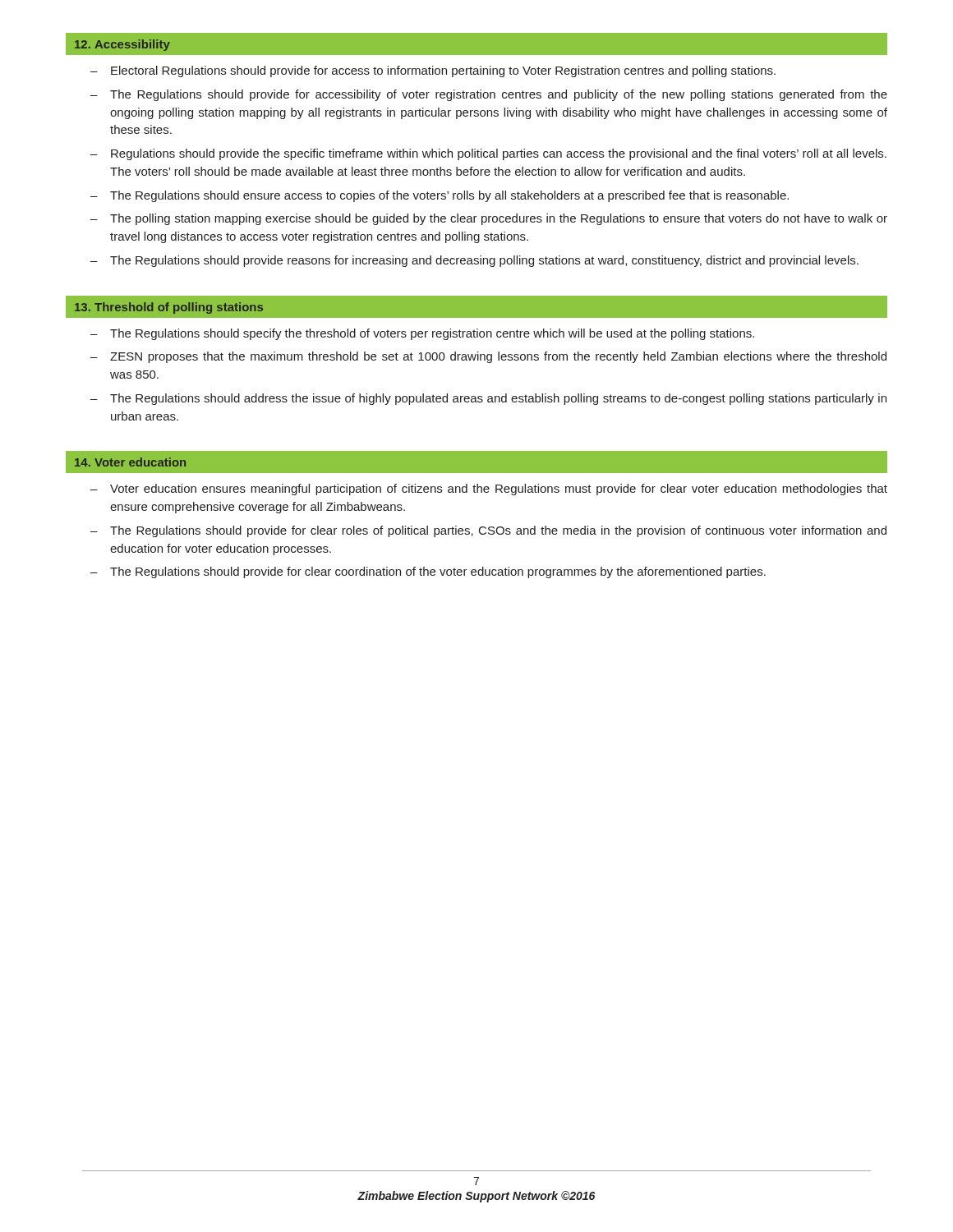Select the list item that says "– The polling station mapping exercise should be"
The image size is (953, 1232).
[x=489, y=228]
